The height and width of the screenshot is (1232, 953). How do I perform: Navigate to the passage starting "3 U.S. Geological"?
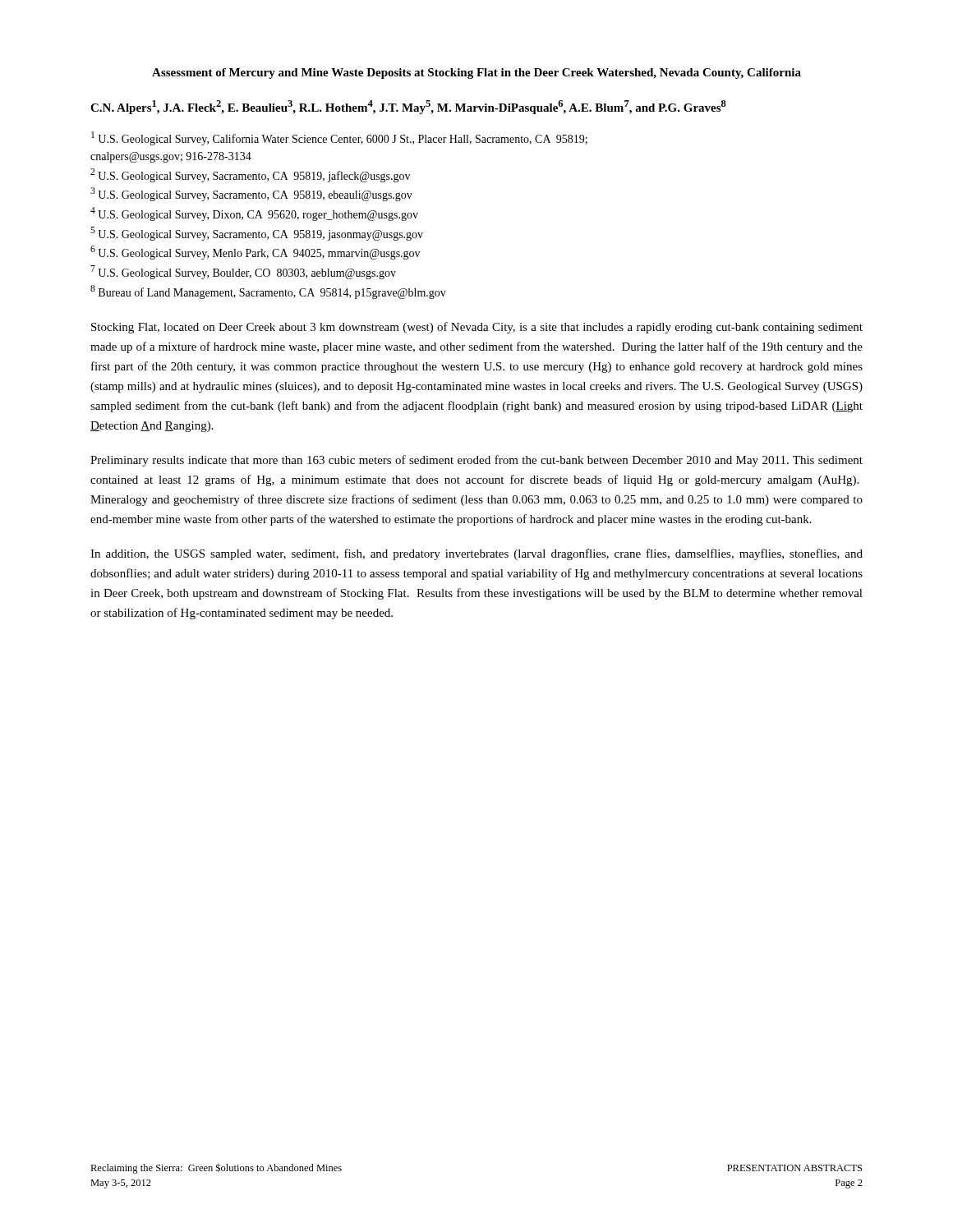click(x=251, y=194)
